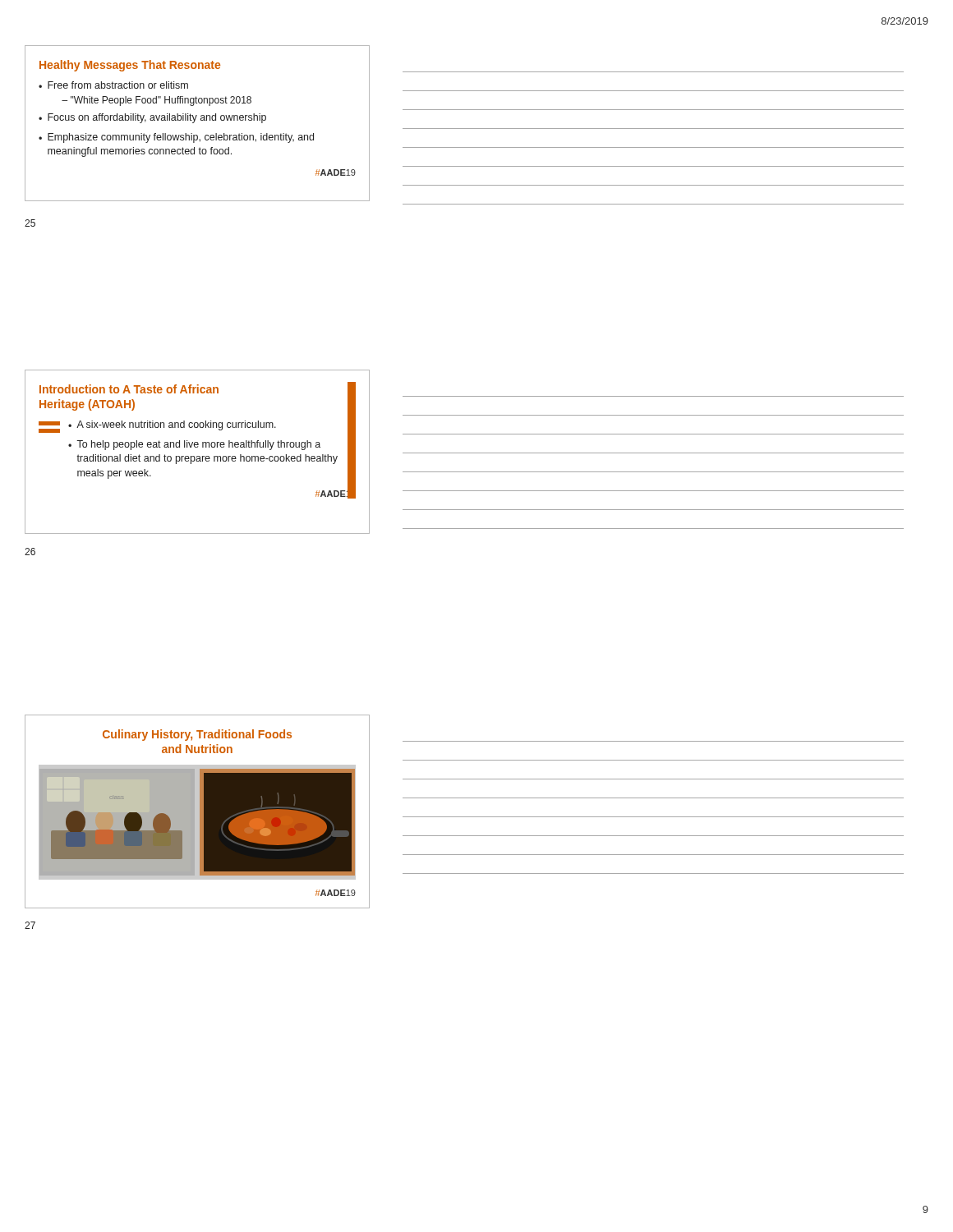Locate the text block starting "• To help people eat and"

coord(212,459)
